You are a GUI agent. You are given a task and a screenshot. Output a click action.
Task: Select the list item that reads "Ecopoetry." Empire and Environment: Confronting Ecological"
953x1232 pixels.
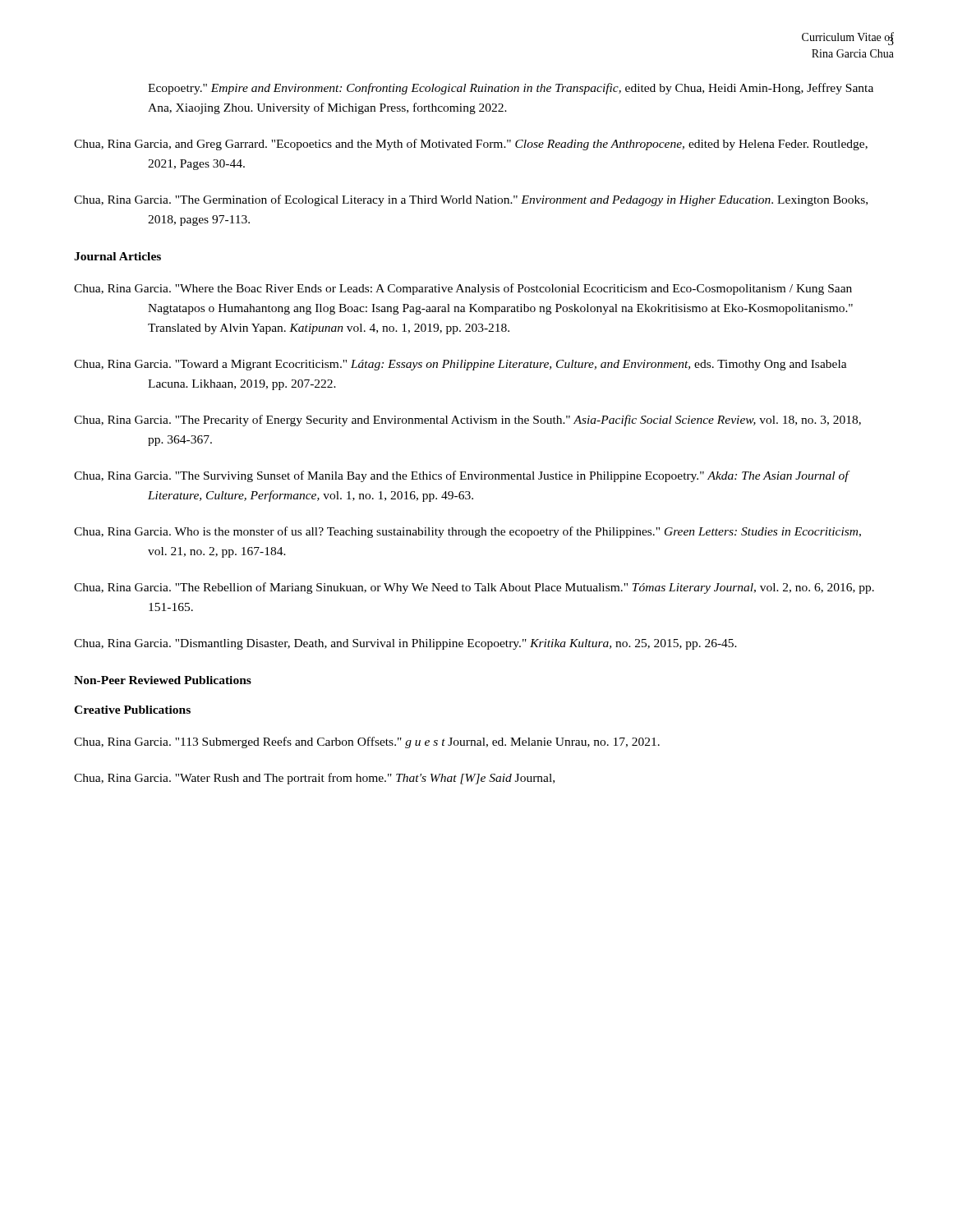(x=511, y=97)
